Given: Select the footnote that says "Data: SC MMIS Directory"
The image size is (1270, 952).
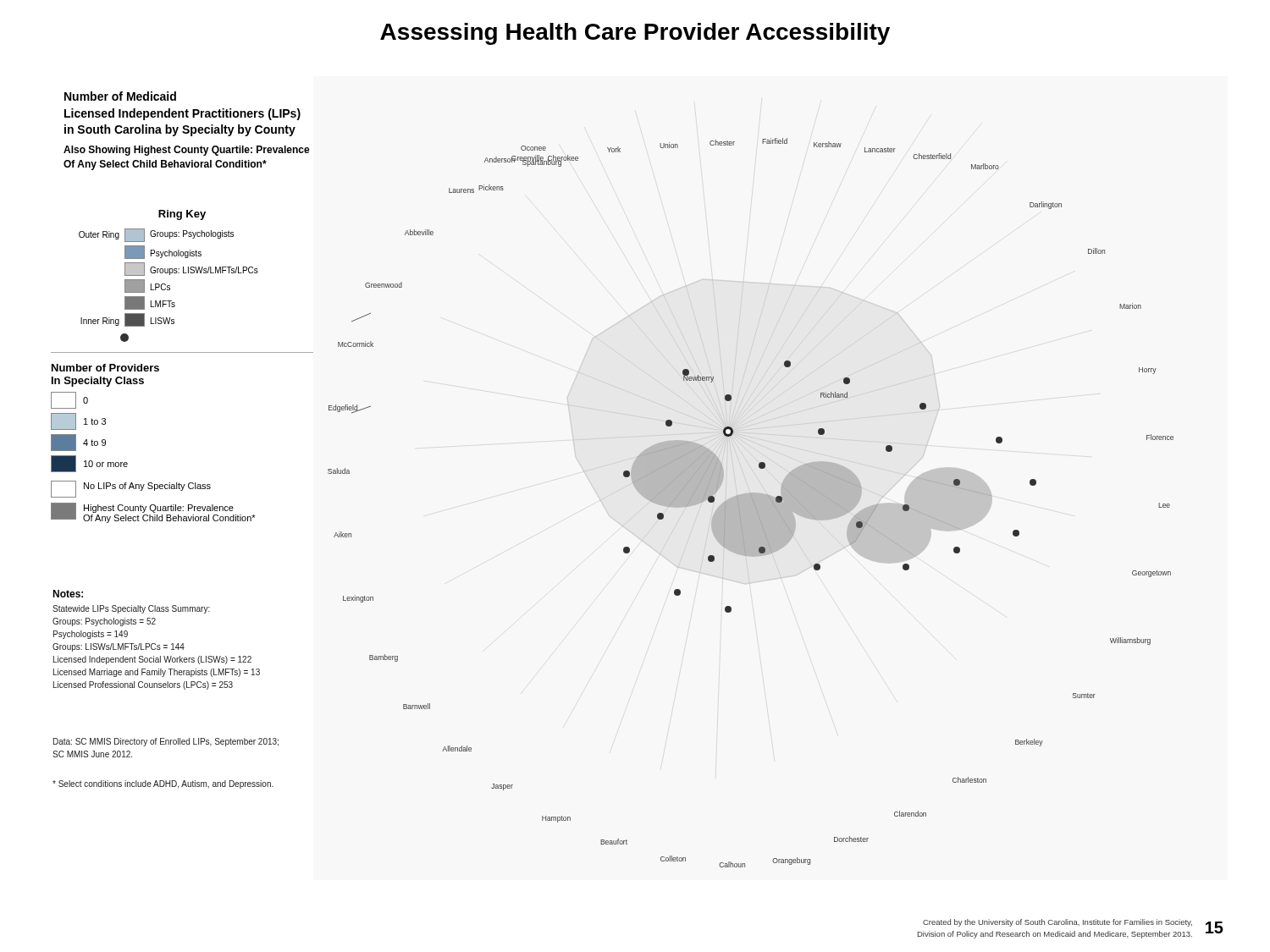Looking at the screenshot, I should [196, 748].
